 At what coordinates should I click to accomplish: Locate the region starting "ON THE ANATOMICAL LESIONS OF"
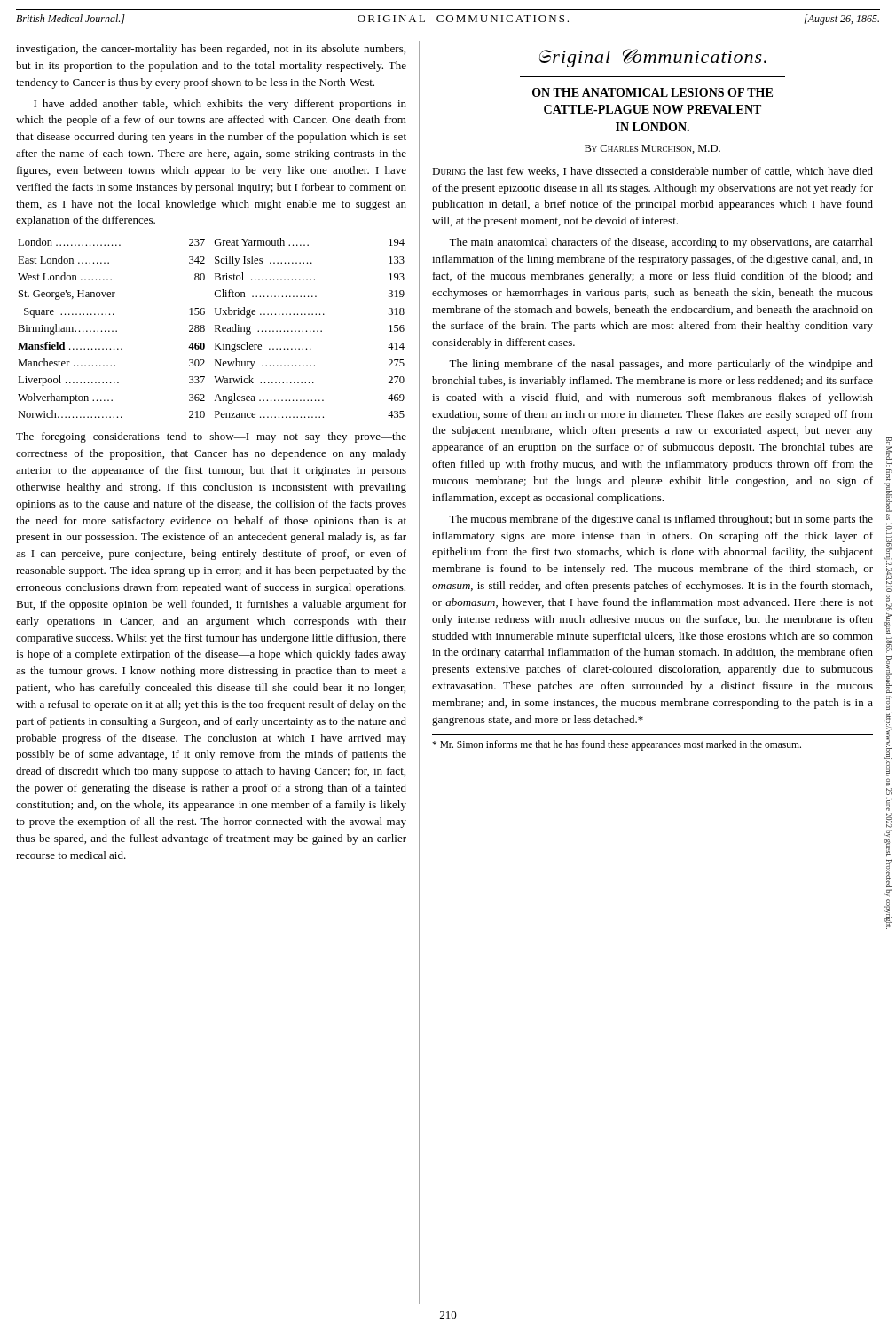[x=653, y=110]
